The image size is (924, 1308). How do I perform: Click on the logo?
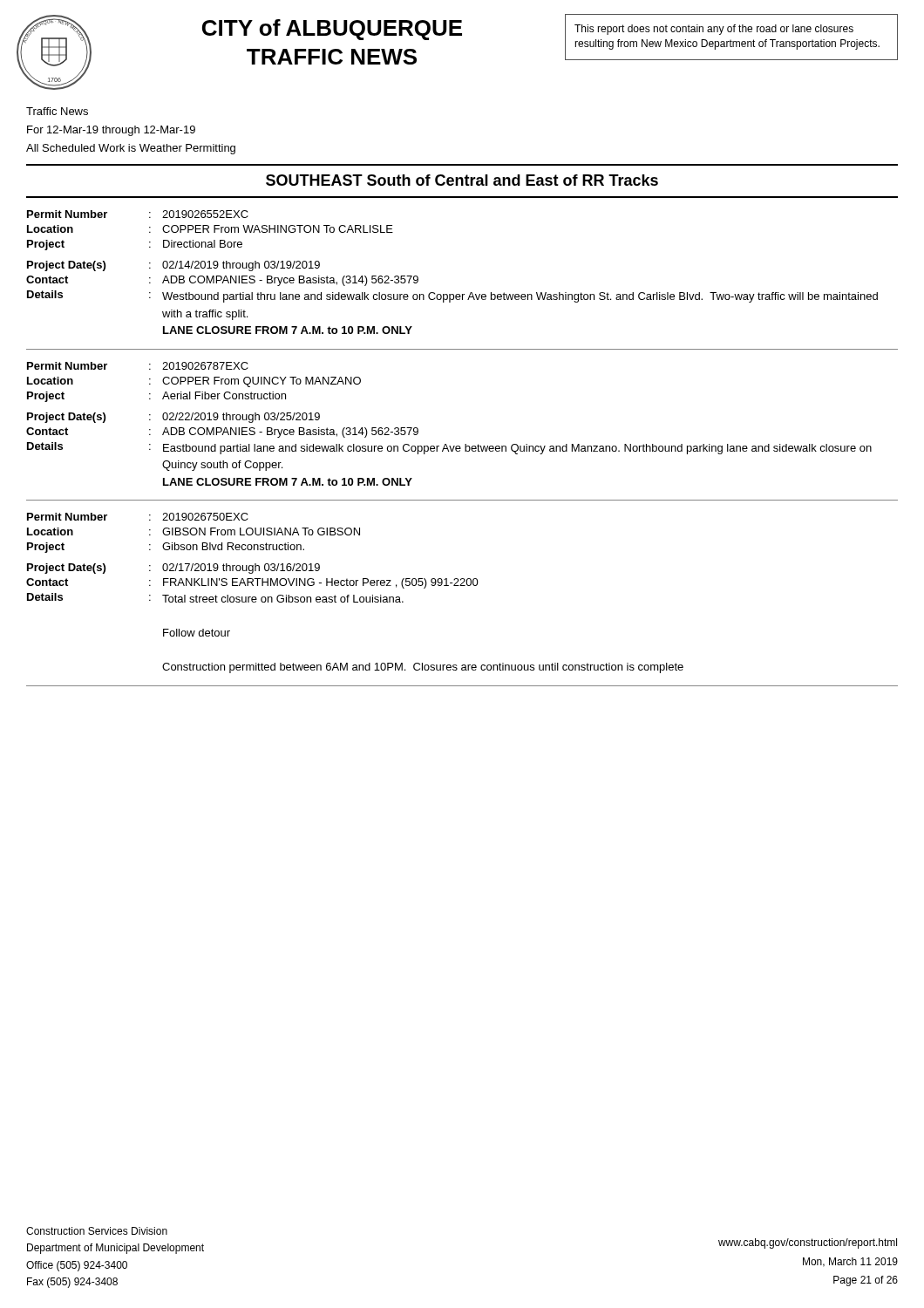[x=54, y=52]
